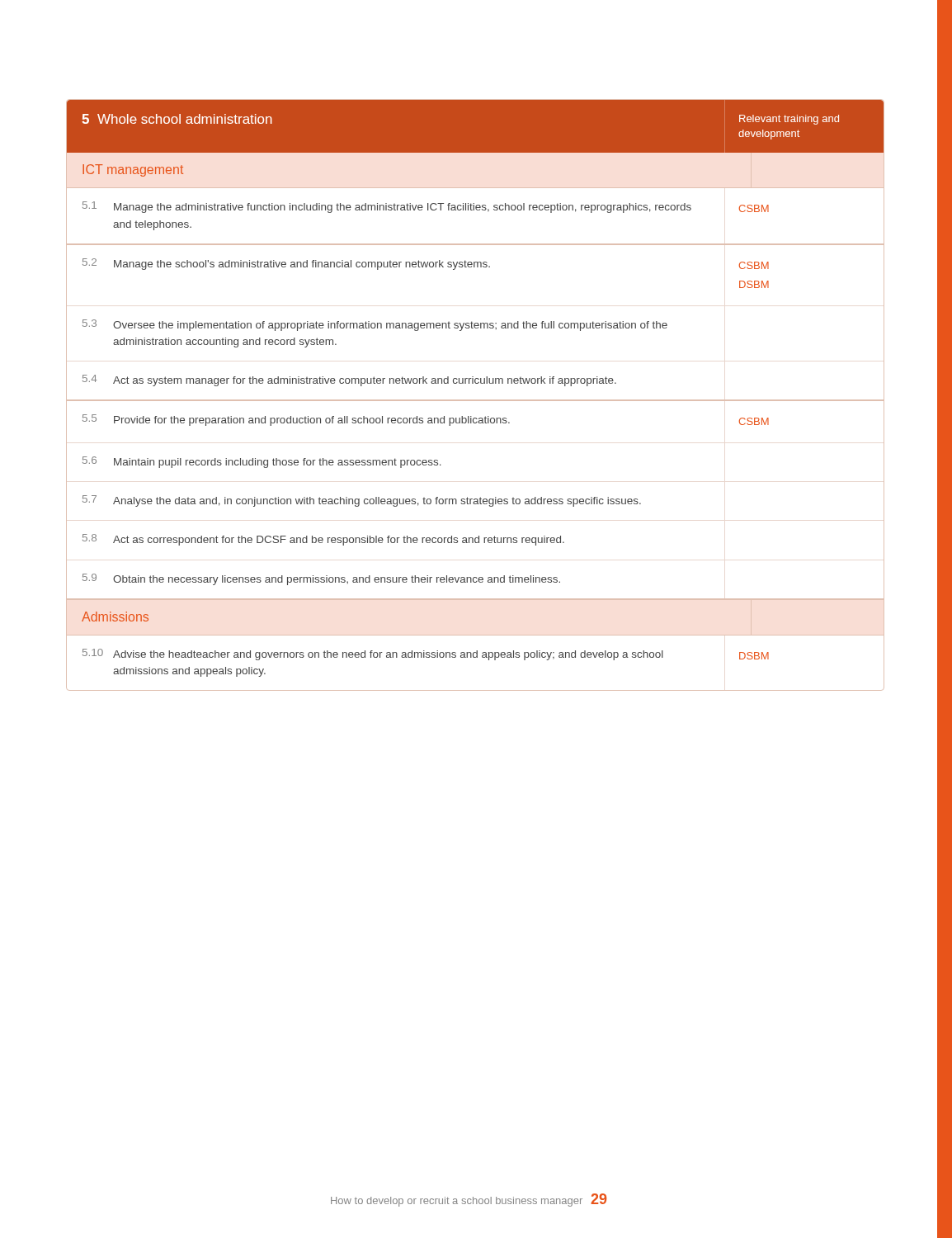
Task: Click the title
Action: (475, 126)
